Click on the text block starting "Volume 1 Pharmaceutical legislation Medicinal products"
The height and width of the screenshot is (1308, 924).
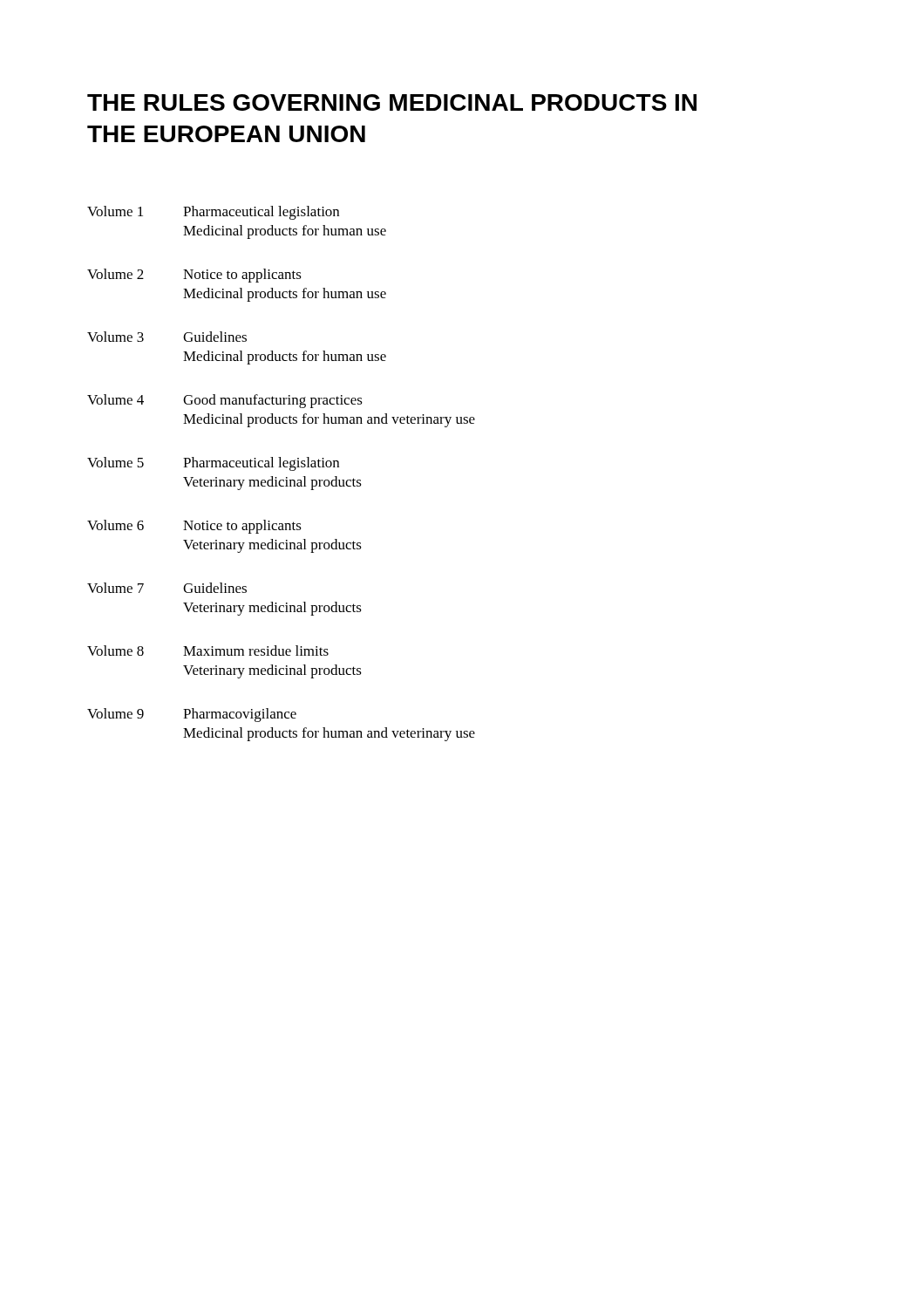click(x=213, y=213)
